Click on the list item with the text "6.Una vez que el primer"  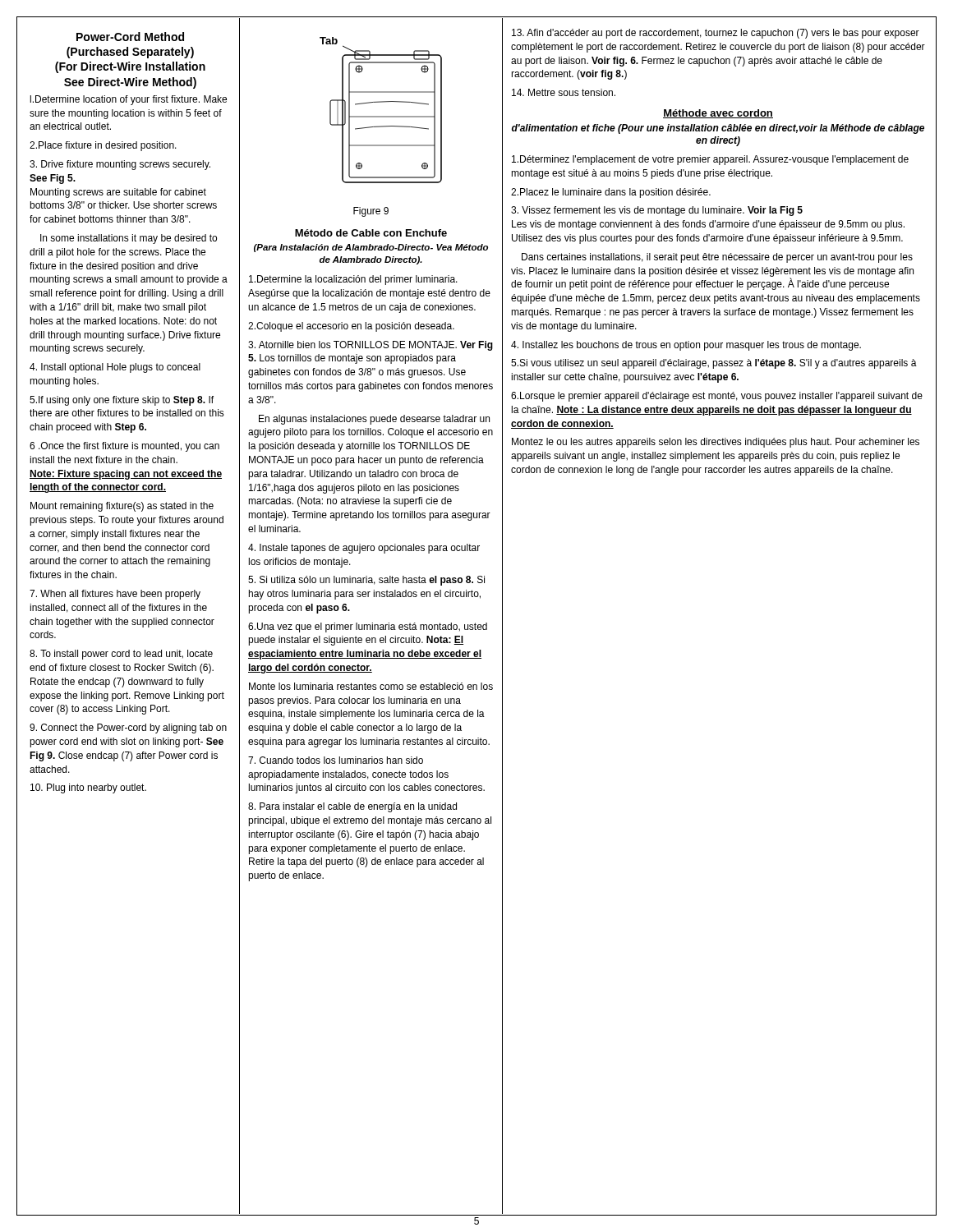pyautogui.click(x=371, y=684)
